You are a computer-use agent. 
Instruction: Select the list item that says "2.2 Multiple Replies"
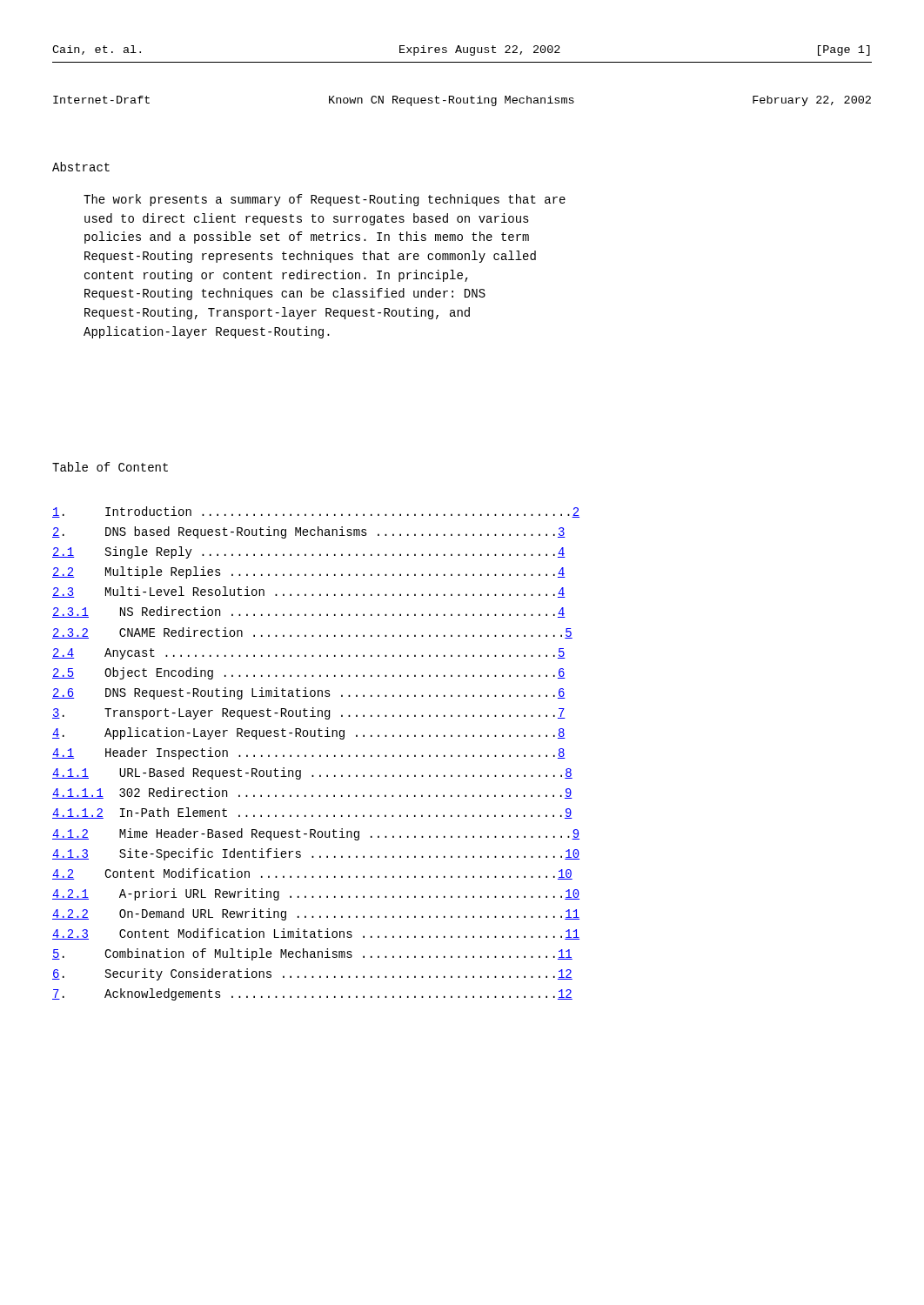[x=309, y=573]
